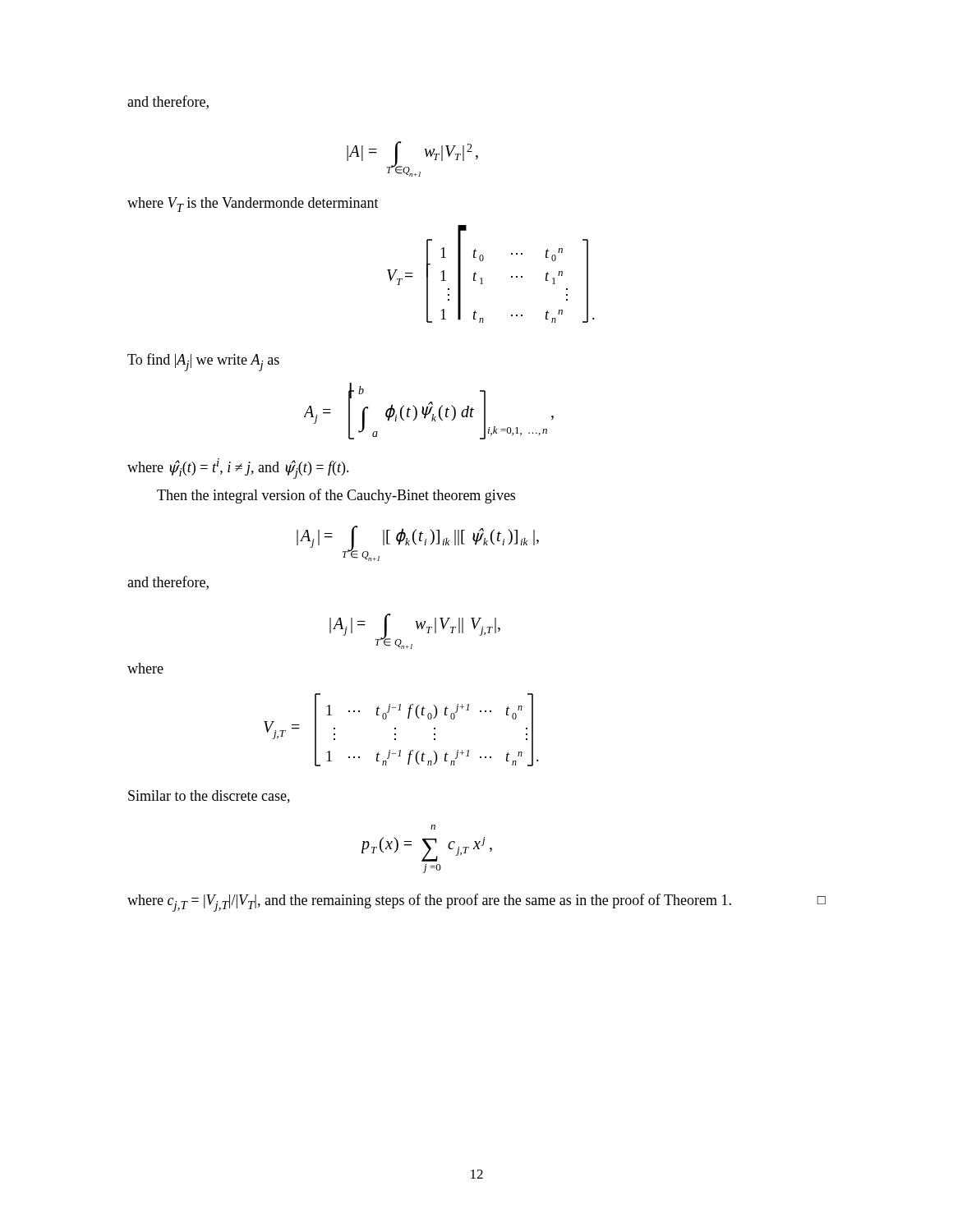Point to the block beginning "where cj,T ="
The width and height of the screenshot is (953, 1232).
476,900
